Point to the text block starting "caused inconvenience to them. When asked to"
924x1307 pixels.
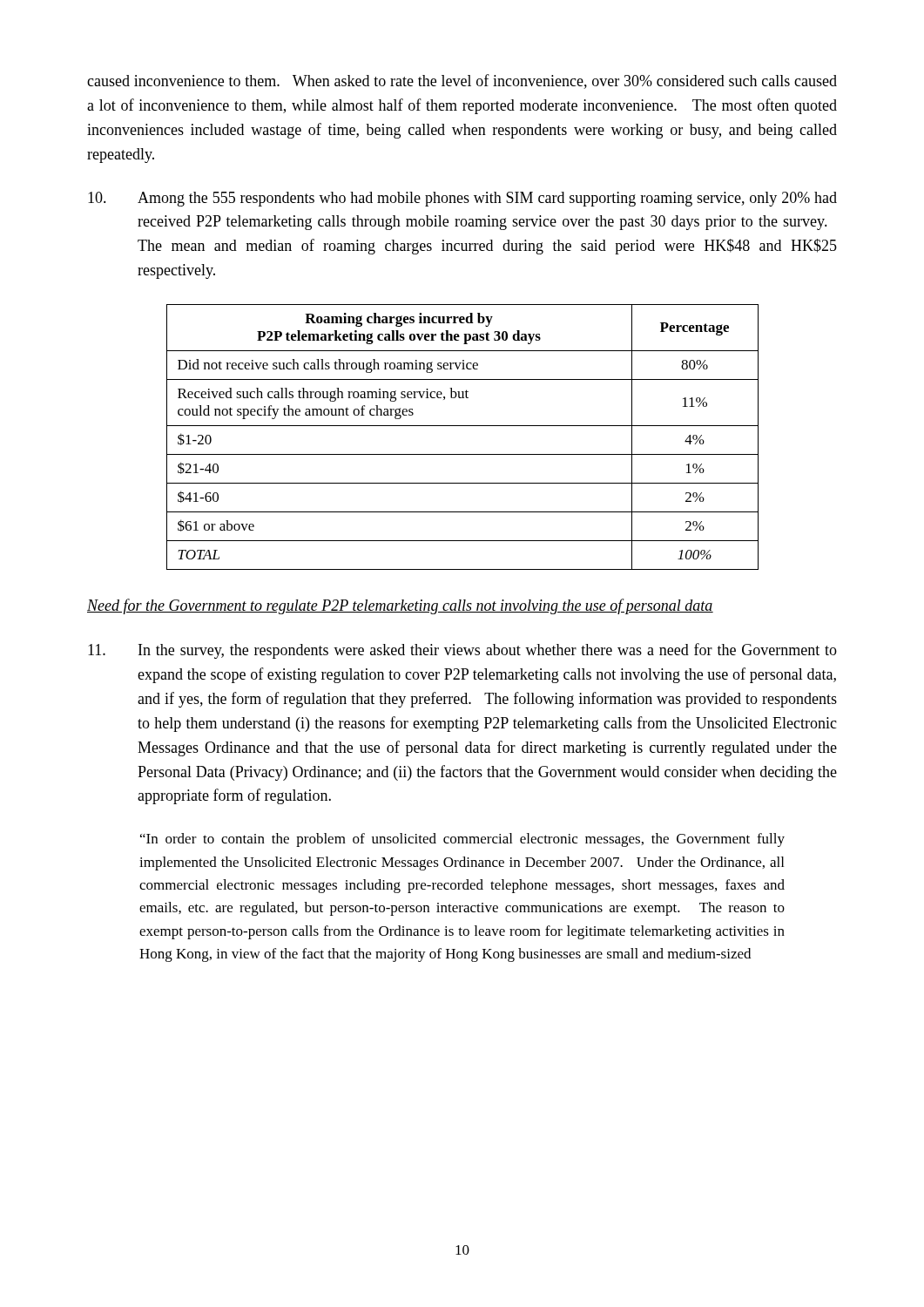point(462,118)
